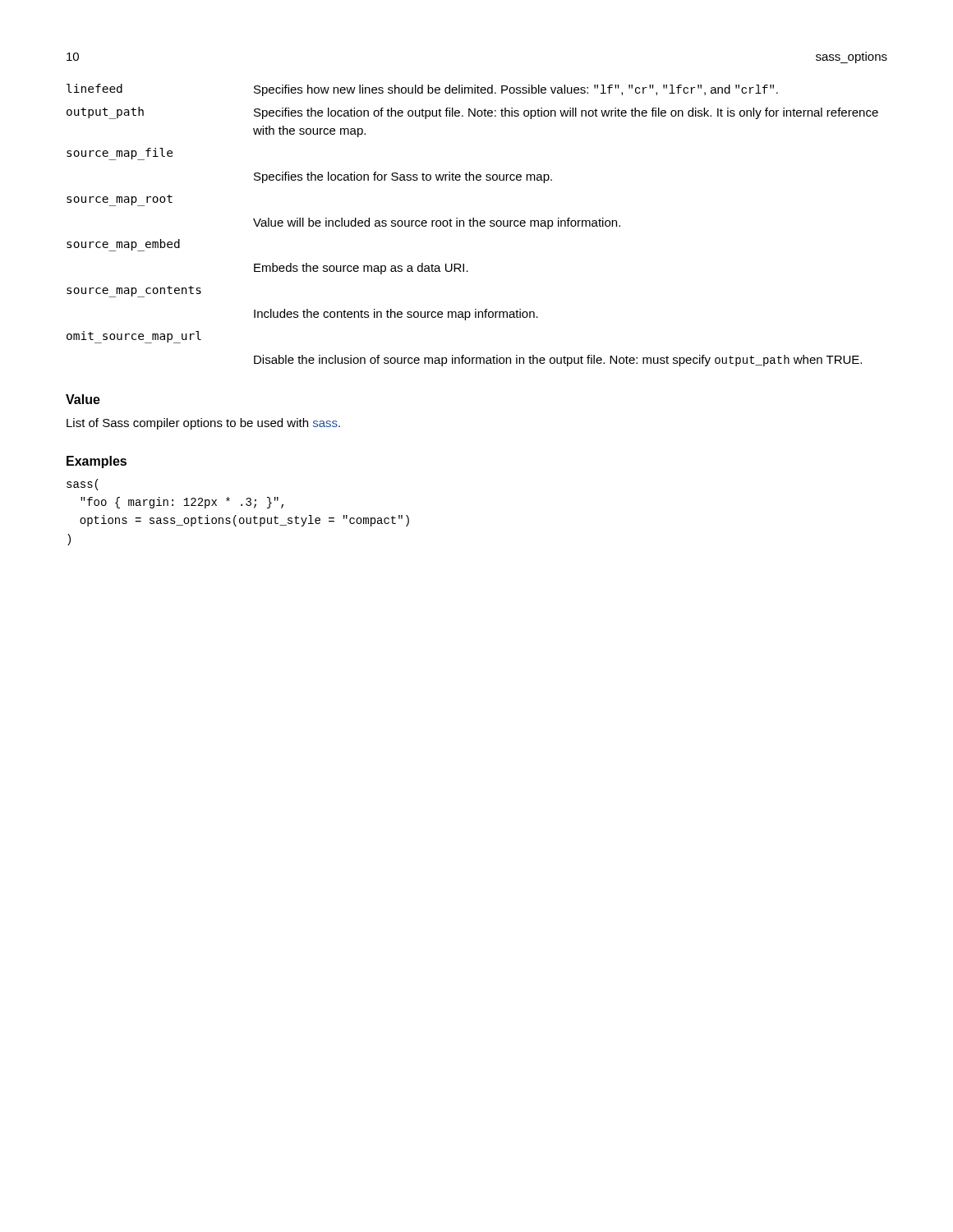Click on the text block containing "sass( "foo { margin: 122px *"
This screenshot has width=953, height=1232.
83,485
